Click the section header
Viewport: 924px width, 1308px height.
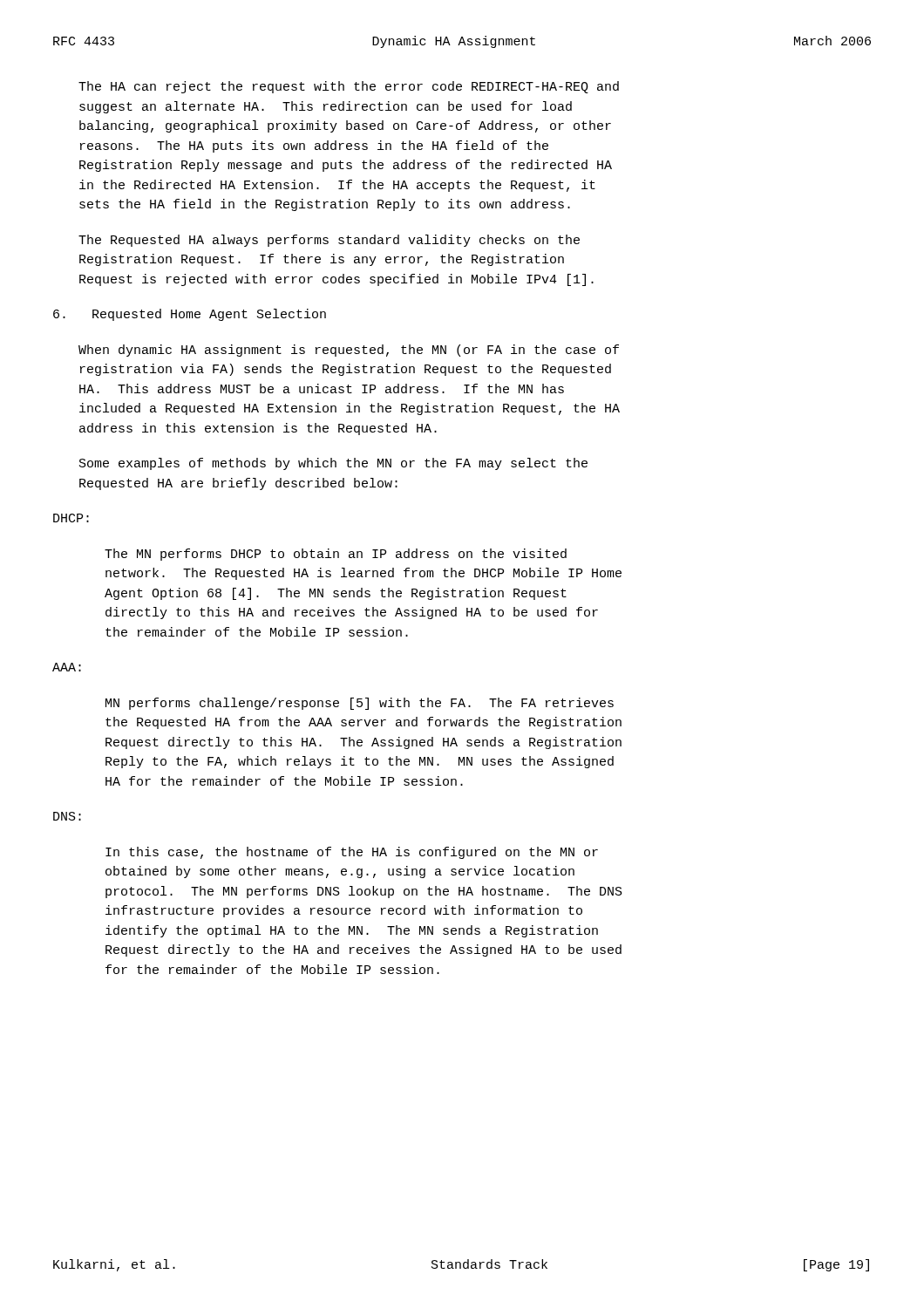(x=190, y=315)
